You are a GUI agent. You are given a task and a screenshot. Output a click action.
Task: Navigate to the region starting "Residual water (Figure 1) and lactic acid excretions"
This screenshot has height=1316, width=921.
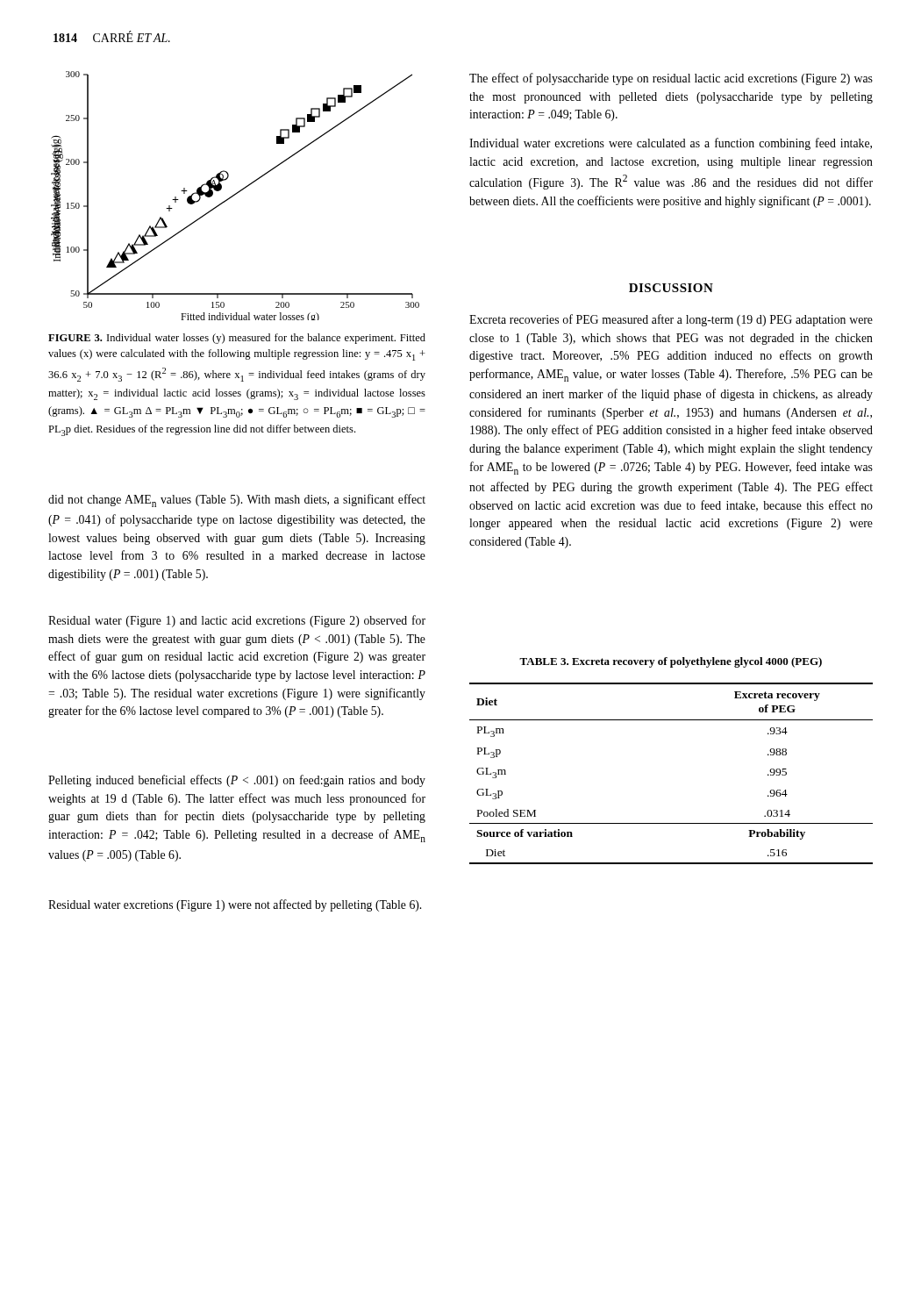(237, 667)
